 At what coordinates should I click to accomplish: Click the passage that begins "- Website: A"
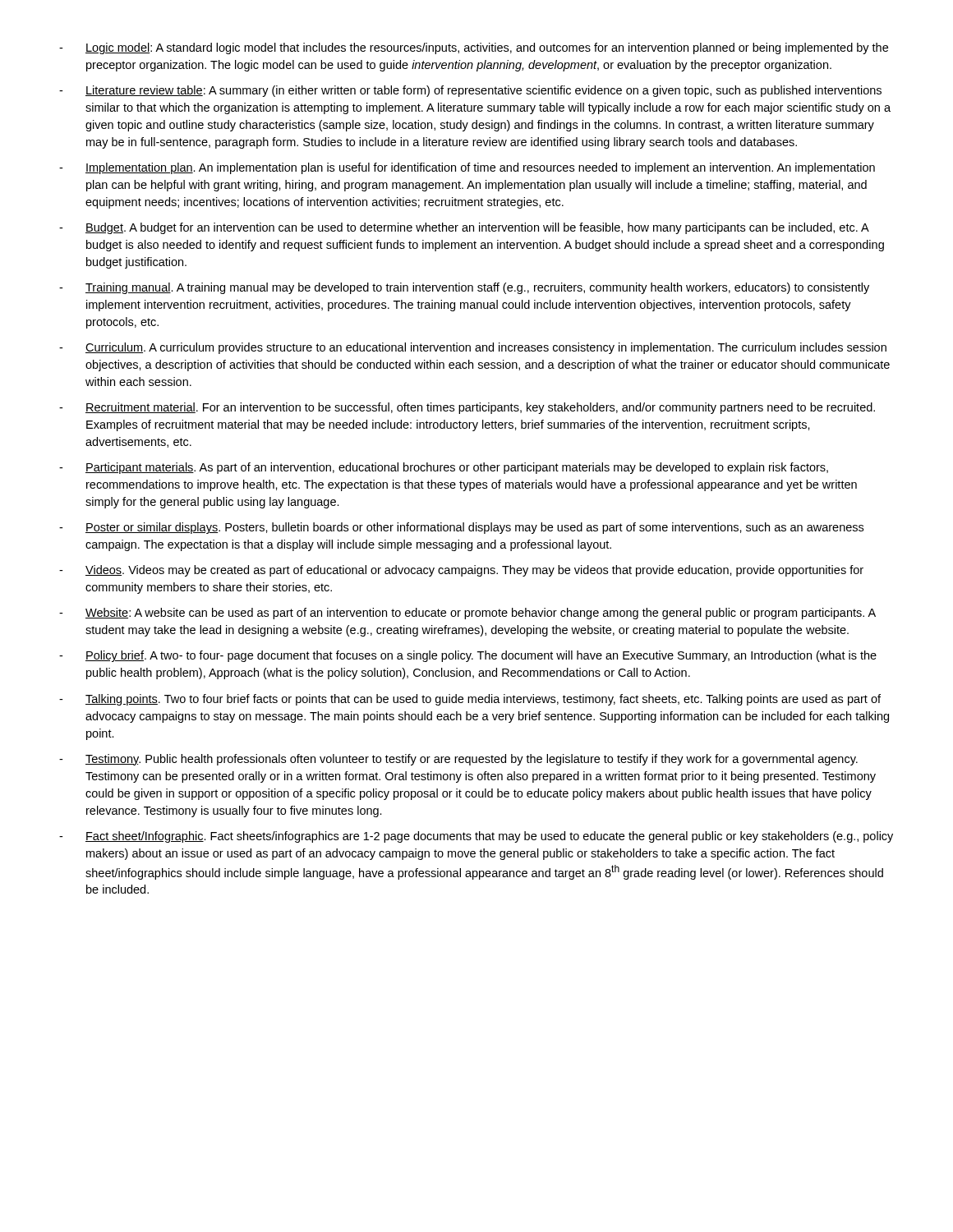[x=476, y=622]
